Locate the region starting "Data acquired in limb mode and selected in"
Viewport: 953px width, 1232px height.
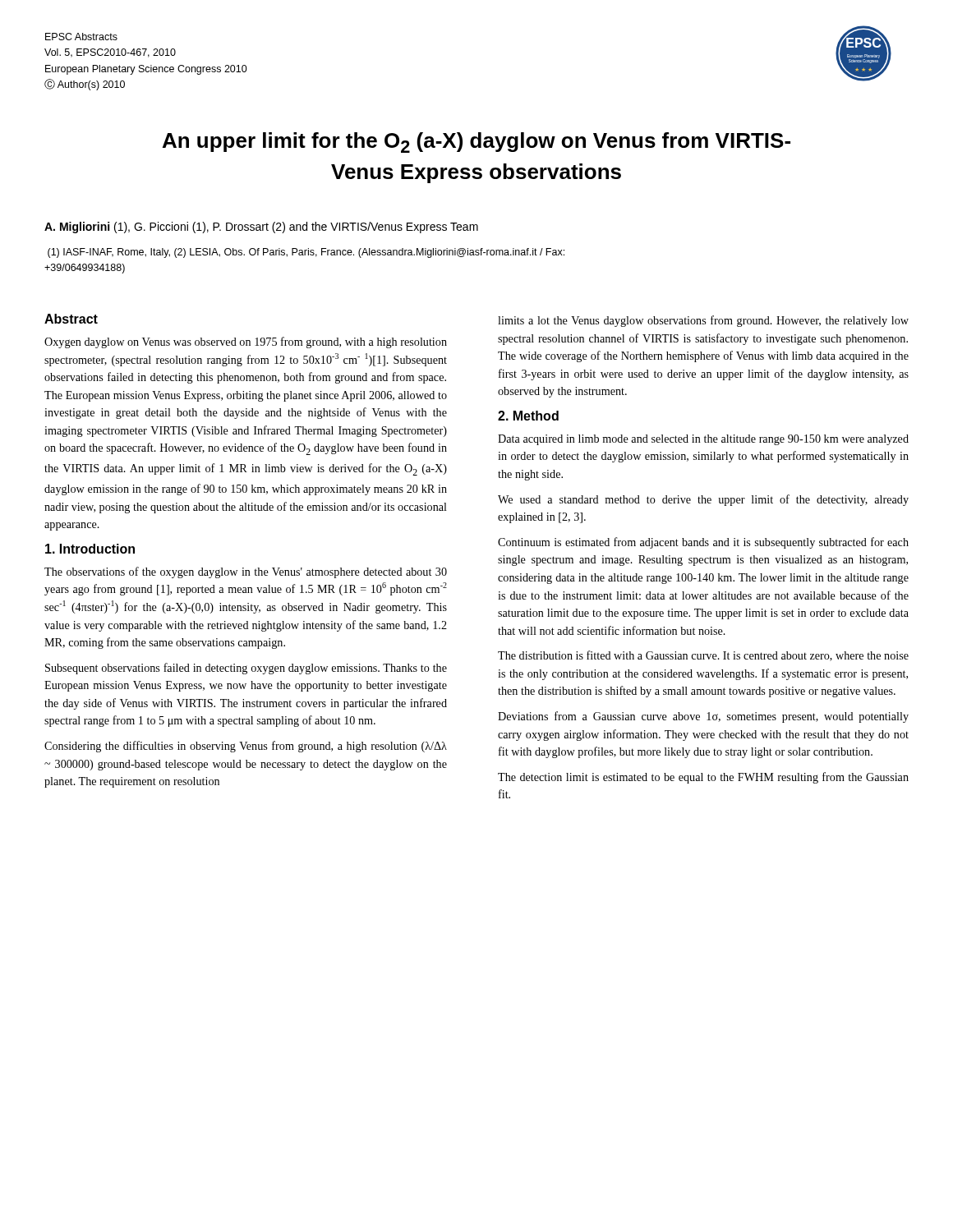(x=703, y=617)
